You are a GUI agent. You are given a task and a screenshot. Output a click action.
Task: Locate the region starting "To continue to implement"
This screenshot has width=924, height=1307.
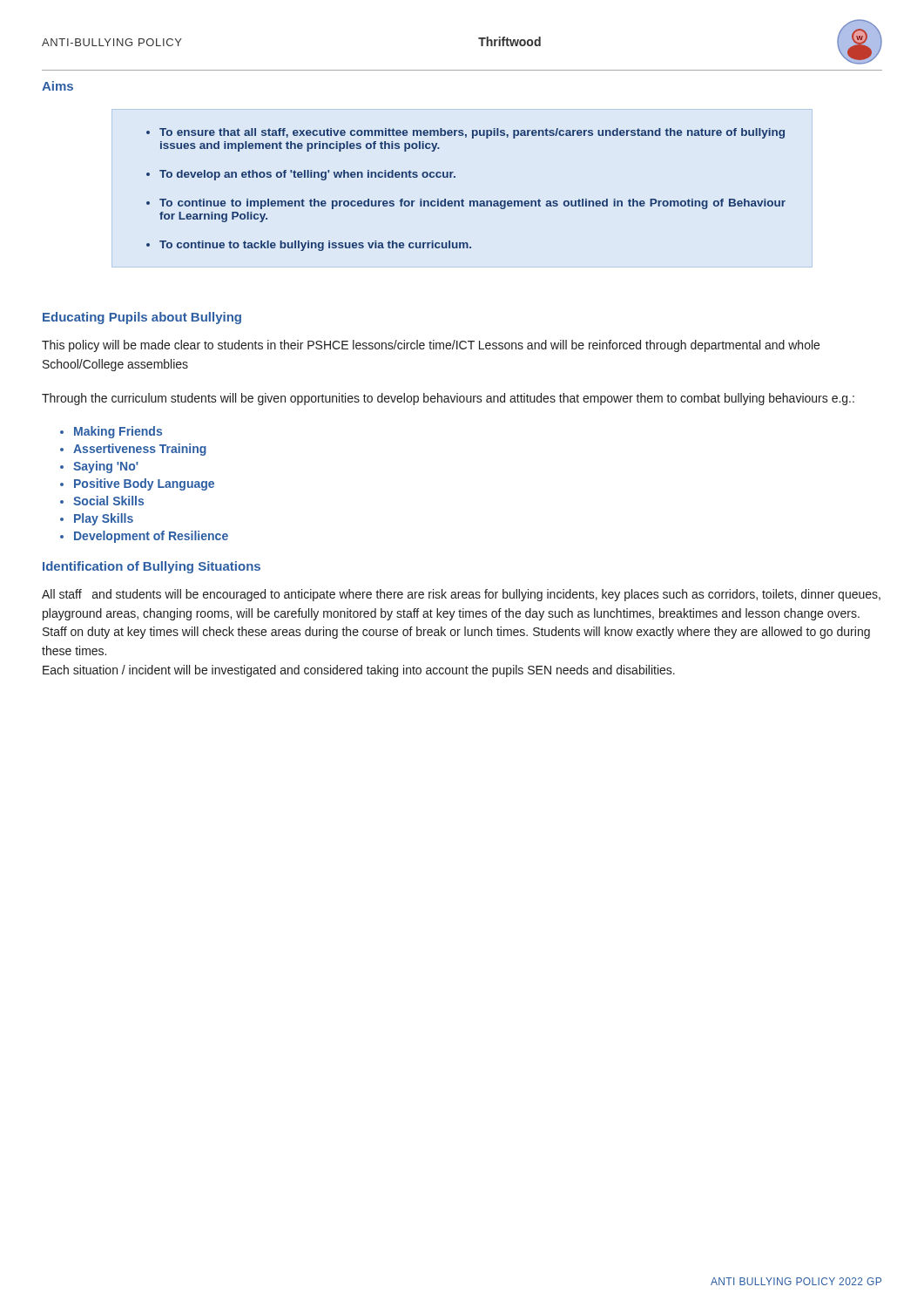[472, 209]
